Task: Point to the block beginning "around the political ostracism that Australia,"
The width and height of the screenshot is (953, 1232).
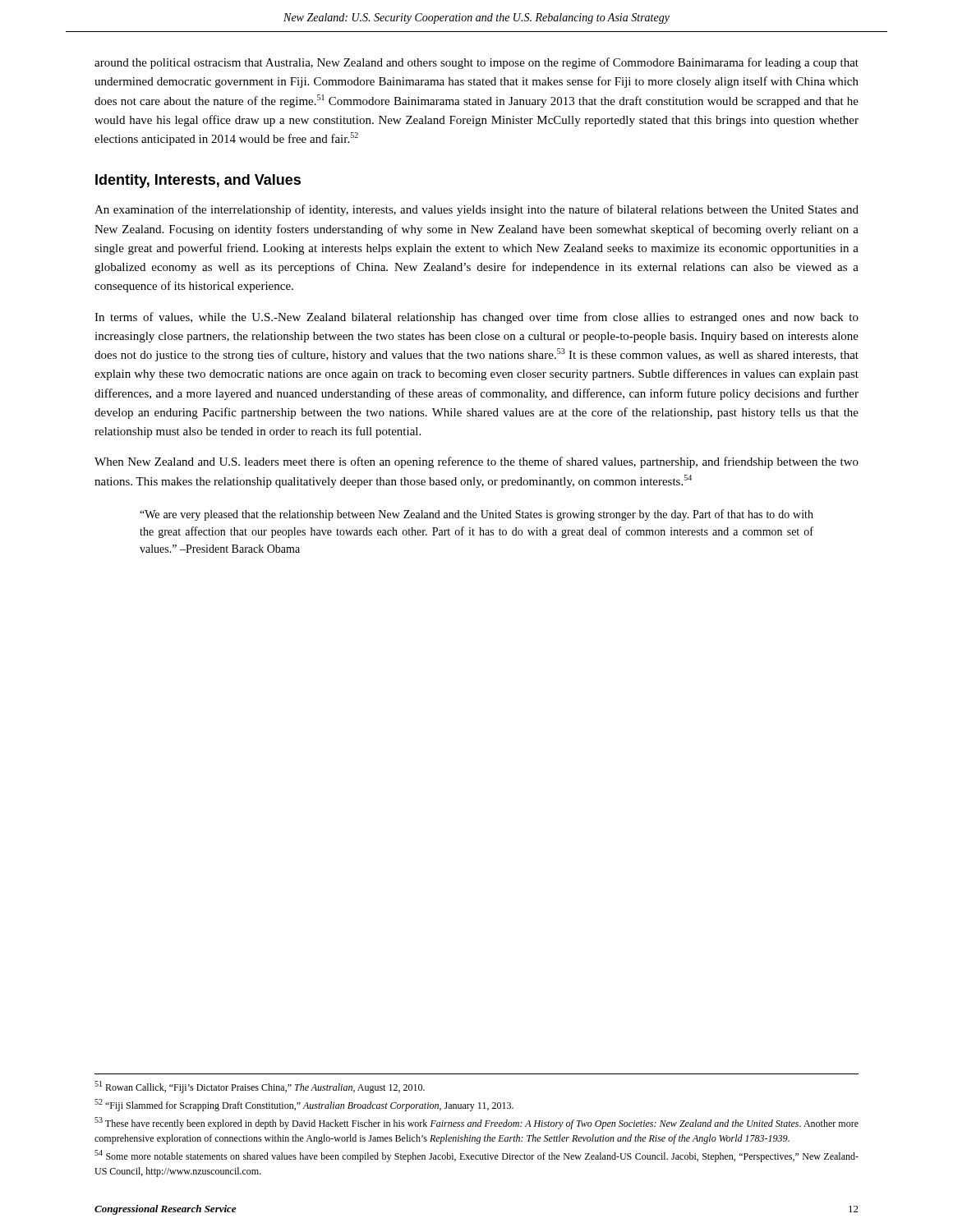Action: coord(476,101)
